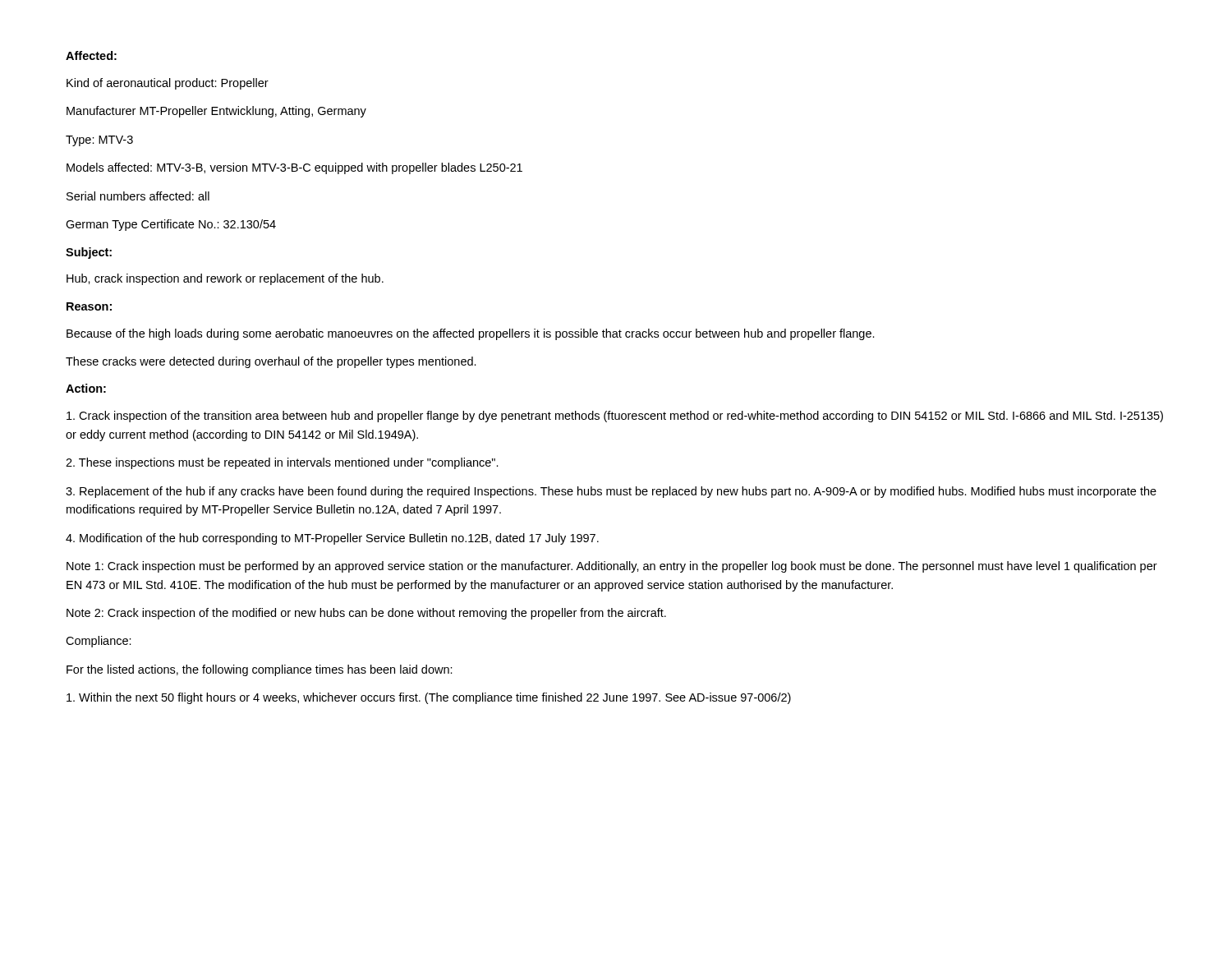Navigate to the region starting "Models affected: MTV-3-B, version MTV-3-B-C"
The height and width of the screenshot is (953, 1232).
[x=294, y=168]
